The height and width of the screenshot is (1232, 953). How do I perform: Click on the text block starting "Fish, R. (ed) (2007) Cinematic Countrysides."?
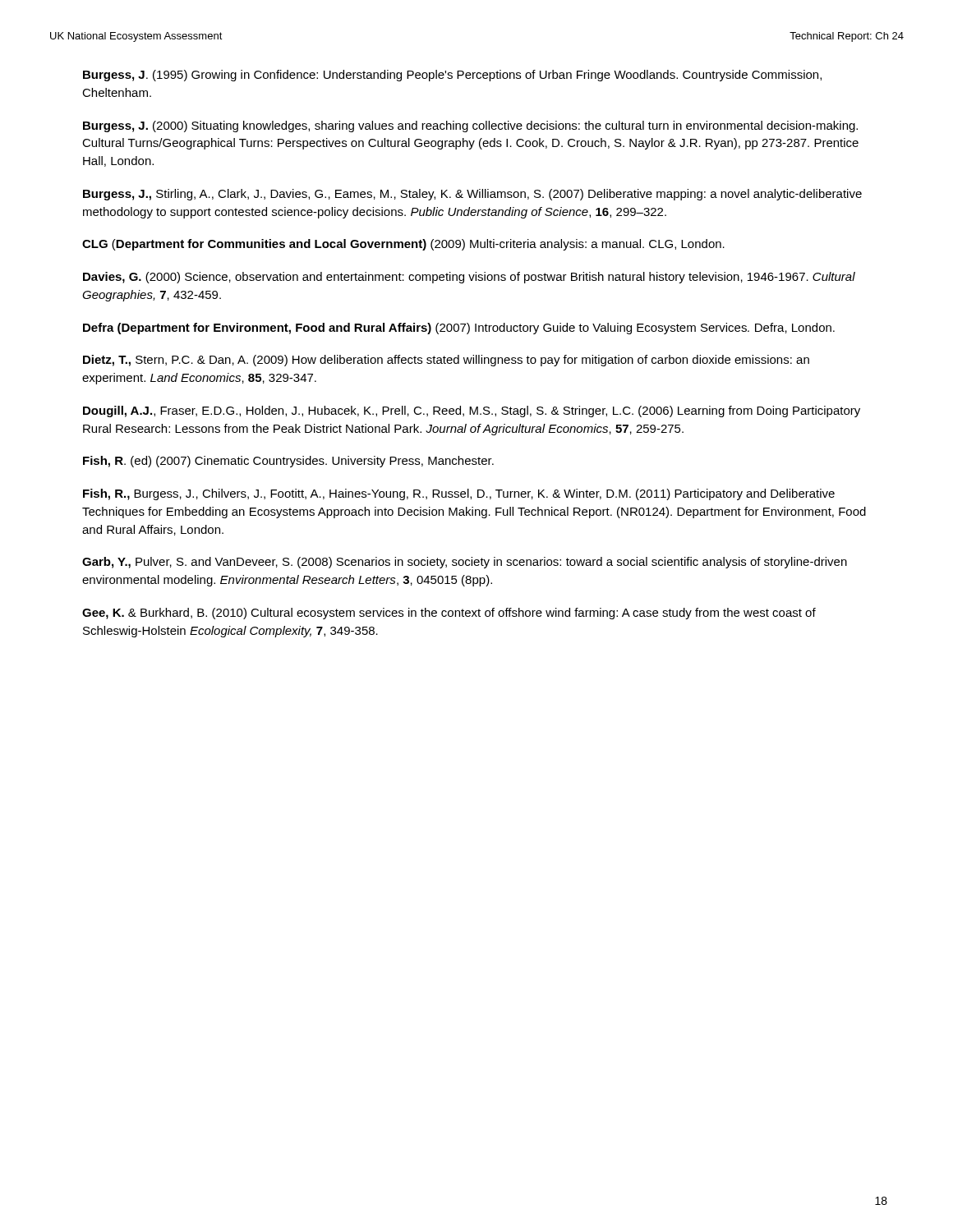point(288,461)
